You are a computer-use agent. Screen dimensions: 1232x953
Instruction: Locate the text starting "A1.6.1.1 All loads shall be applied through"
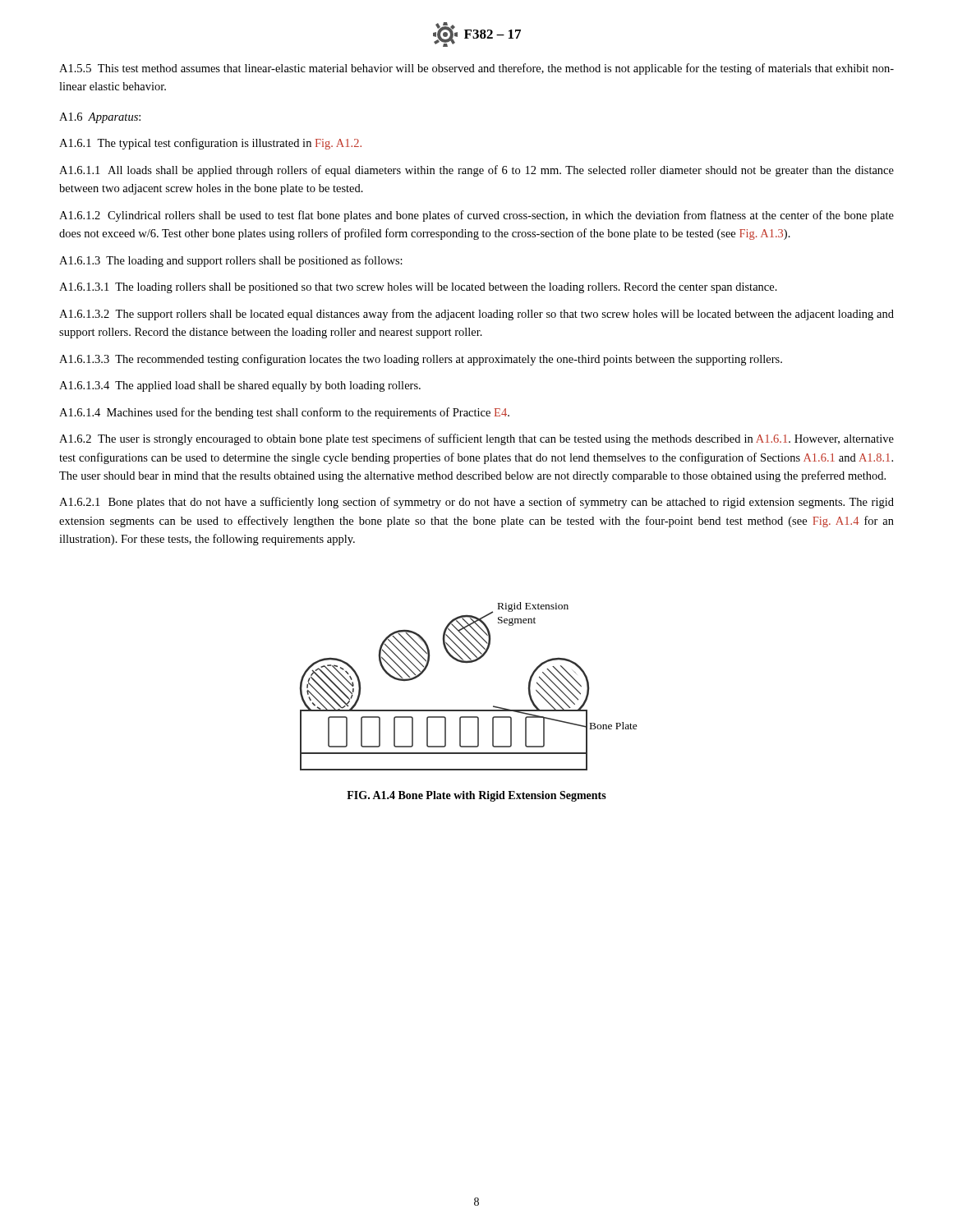click(476, 179)
